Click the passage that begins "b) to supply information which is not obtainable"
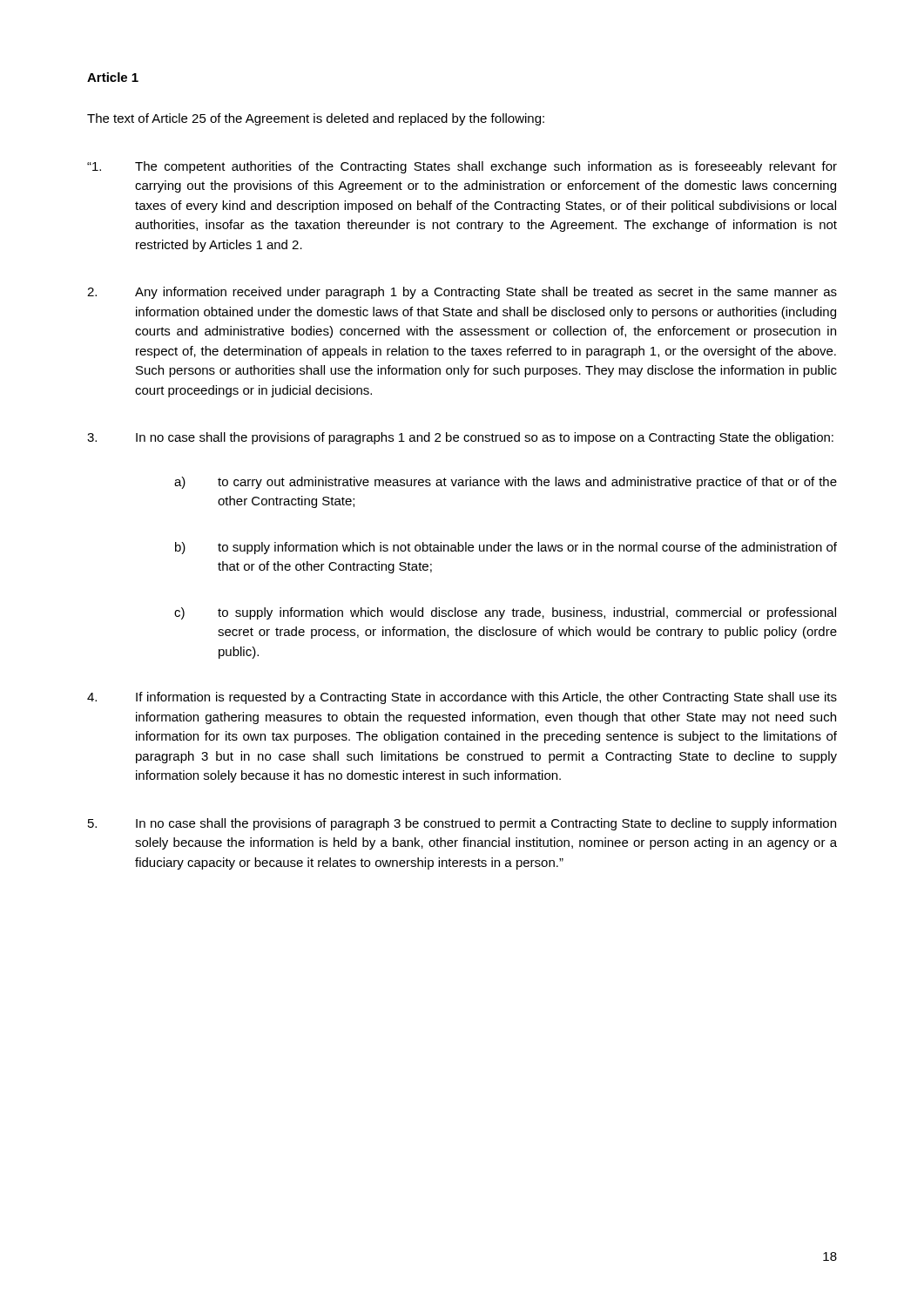The height and width of the screenshot is (1307, 924). (506, 557)
